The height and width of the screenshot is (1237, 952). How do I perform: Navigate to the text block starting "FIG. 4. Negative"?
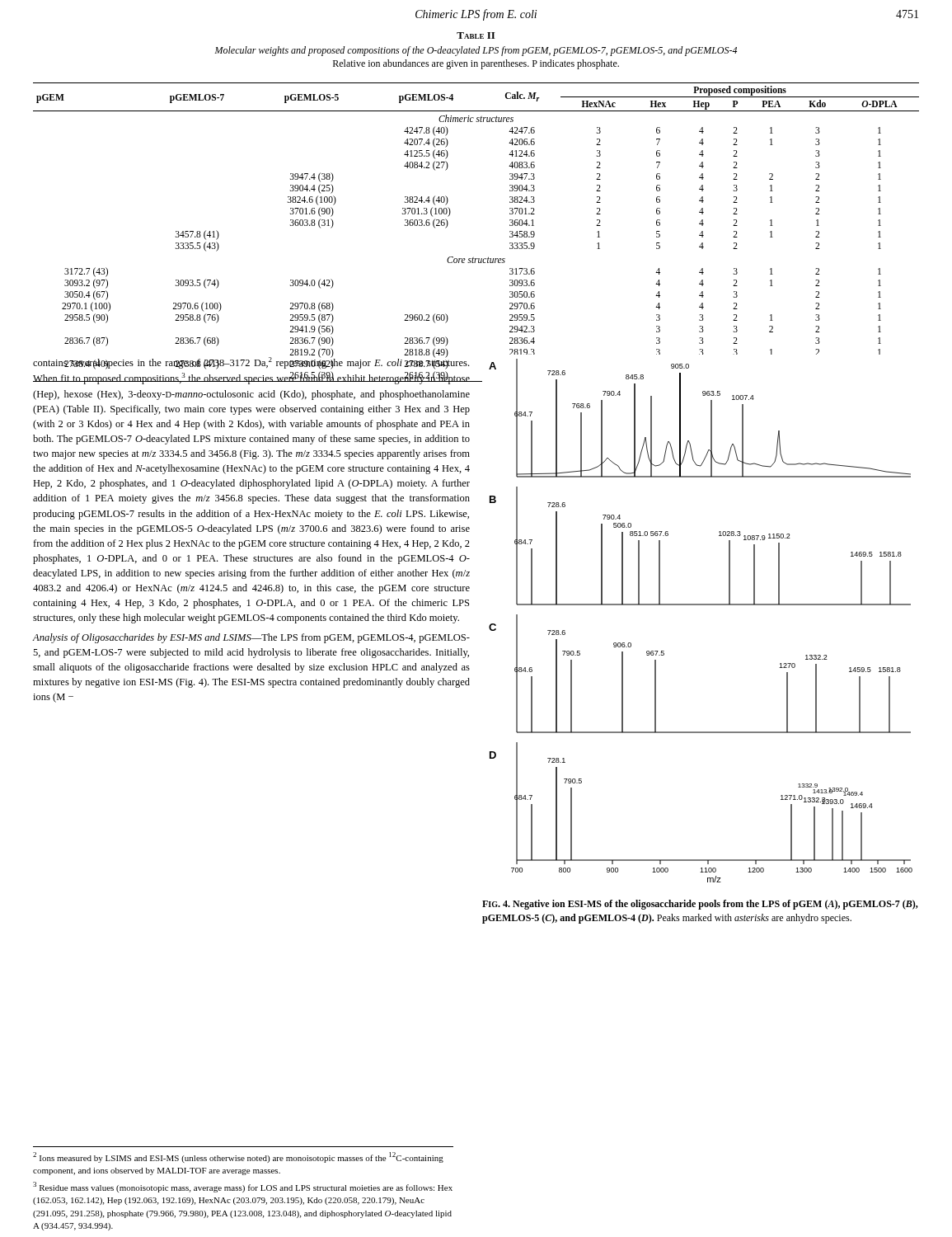click(700, 911)
